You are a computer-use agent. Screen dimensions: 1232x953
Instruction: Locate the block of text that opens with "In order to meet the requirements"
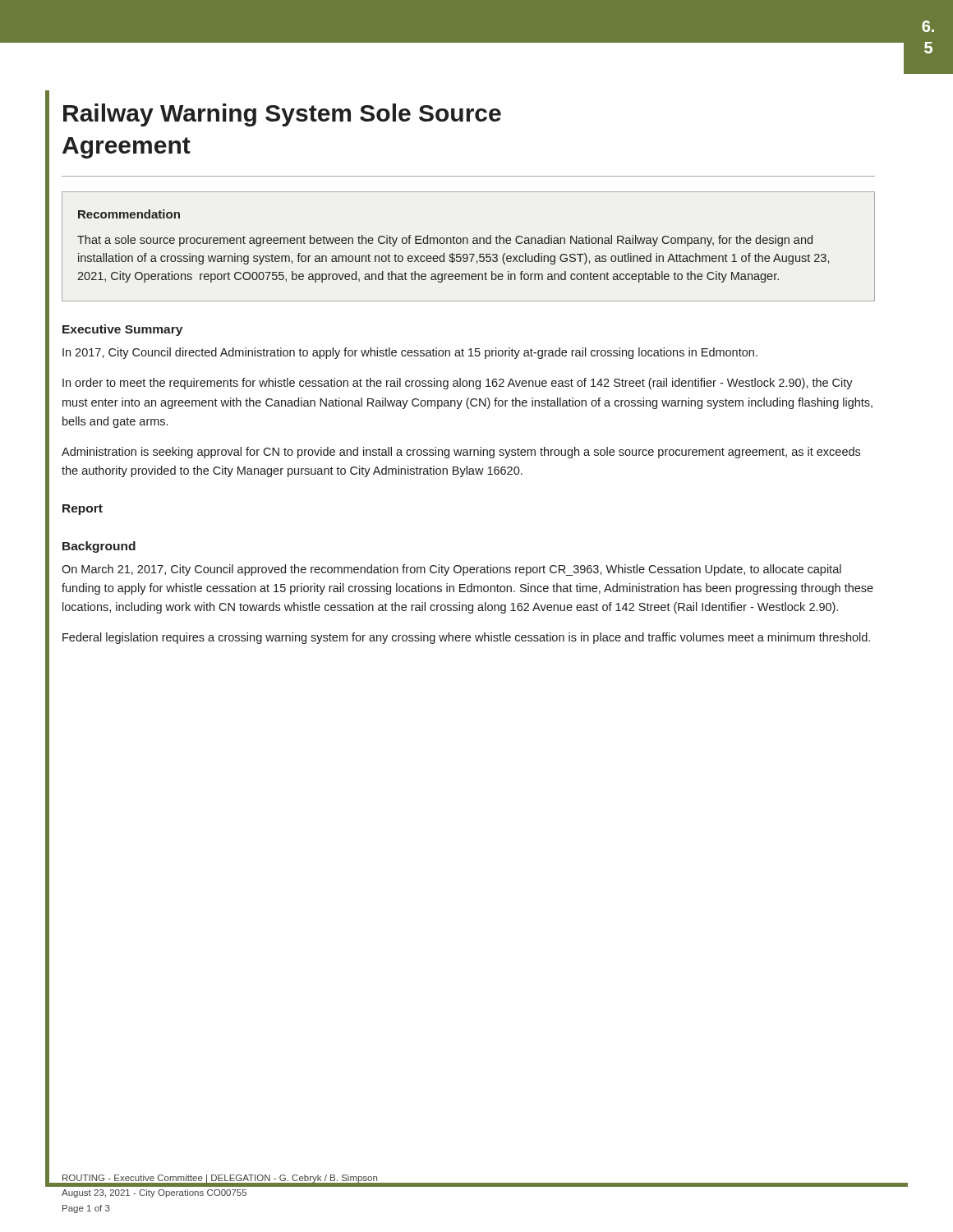pyautogui.click(x=468, y=403)
